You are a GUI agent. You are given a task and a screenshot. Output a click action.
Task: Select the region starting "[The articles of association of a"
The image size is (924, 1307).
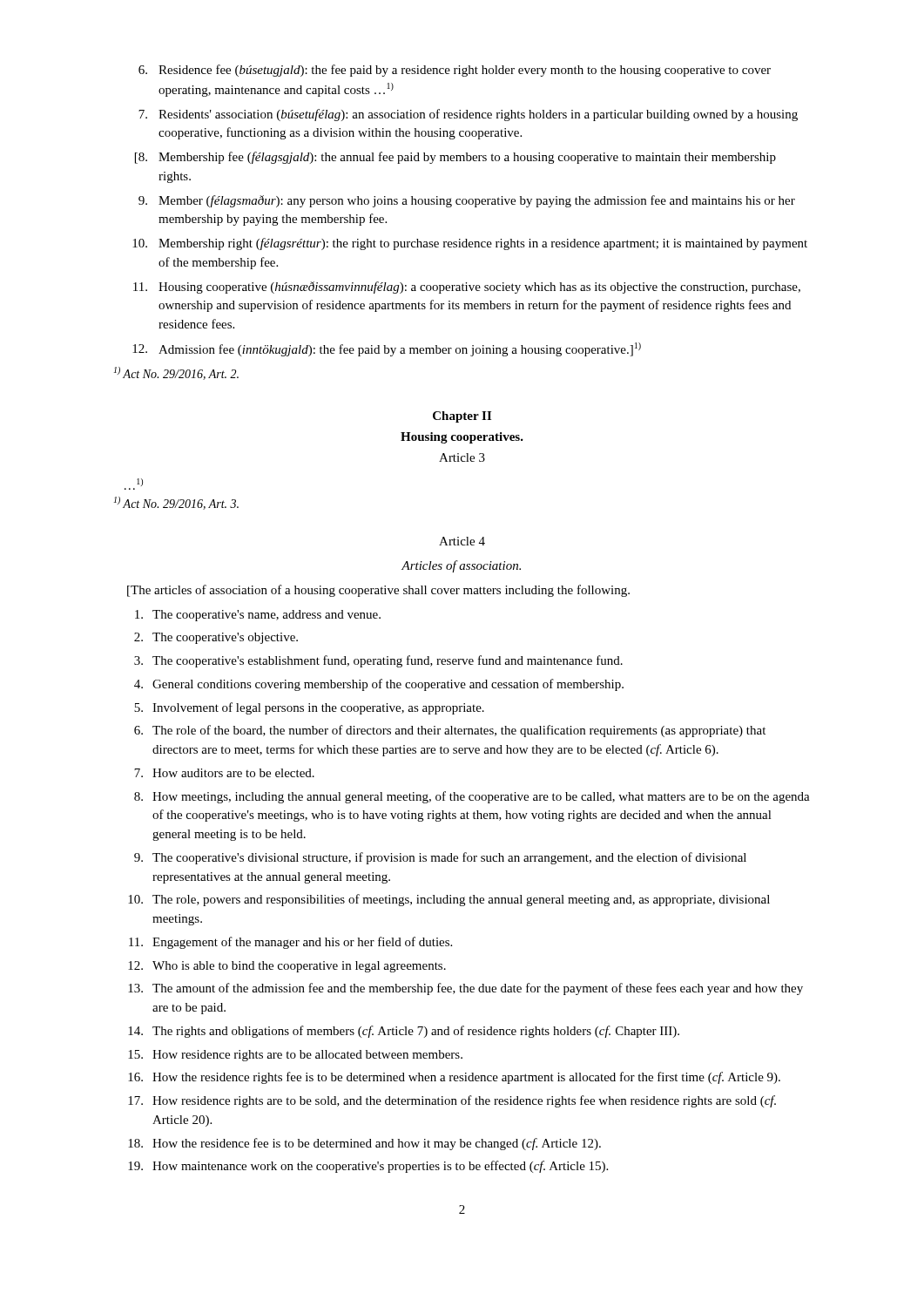pyautogui.click(x=372, y=590)
